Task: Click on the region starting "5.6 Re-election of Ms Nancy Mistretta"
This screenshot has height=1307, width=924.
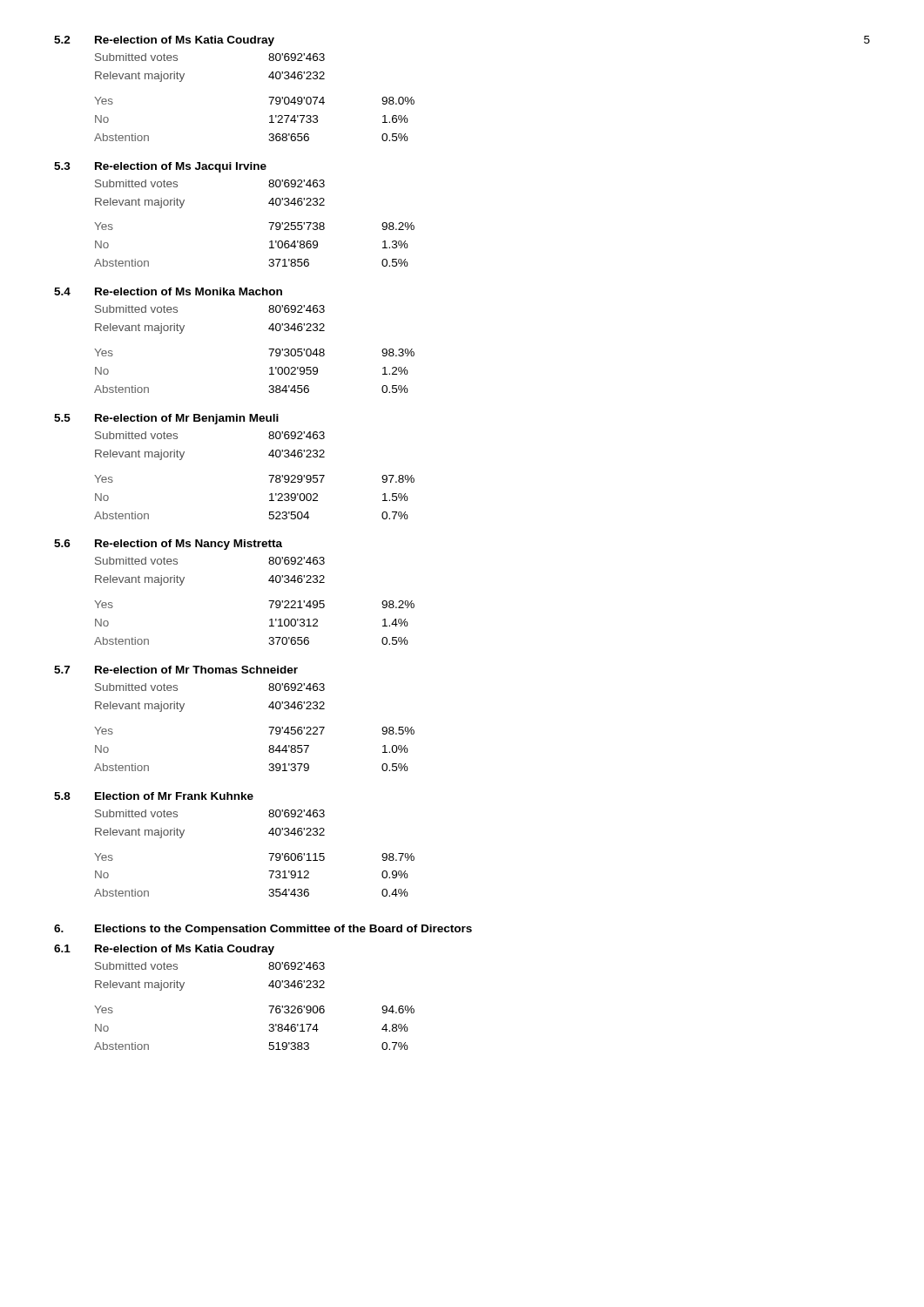Action: [x=168, y=544]
